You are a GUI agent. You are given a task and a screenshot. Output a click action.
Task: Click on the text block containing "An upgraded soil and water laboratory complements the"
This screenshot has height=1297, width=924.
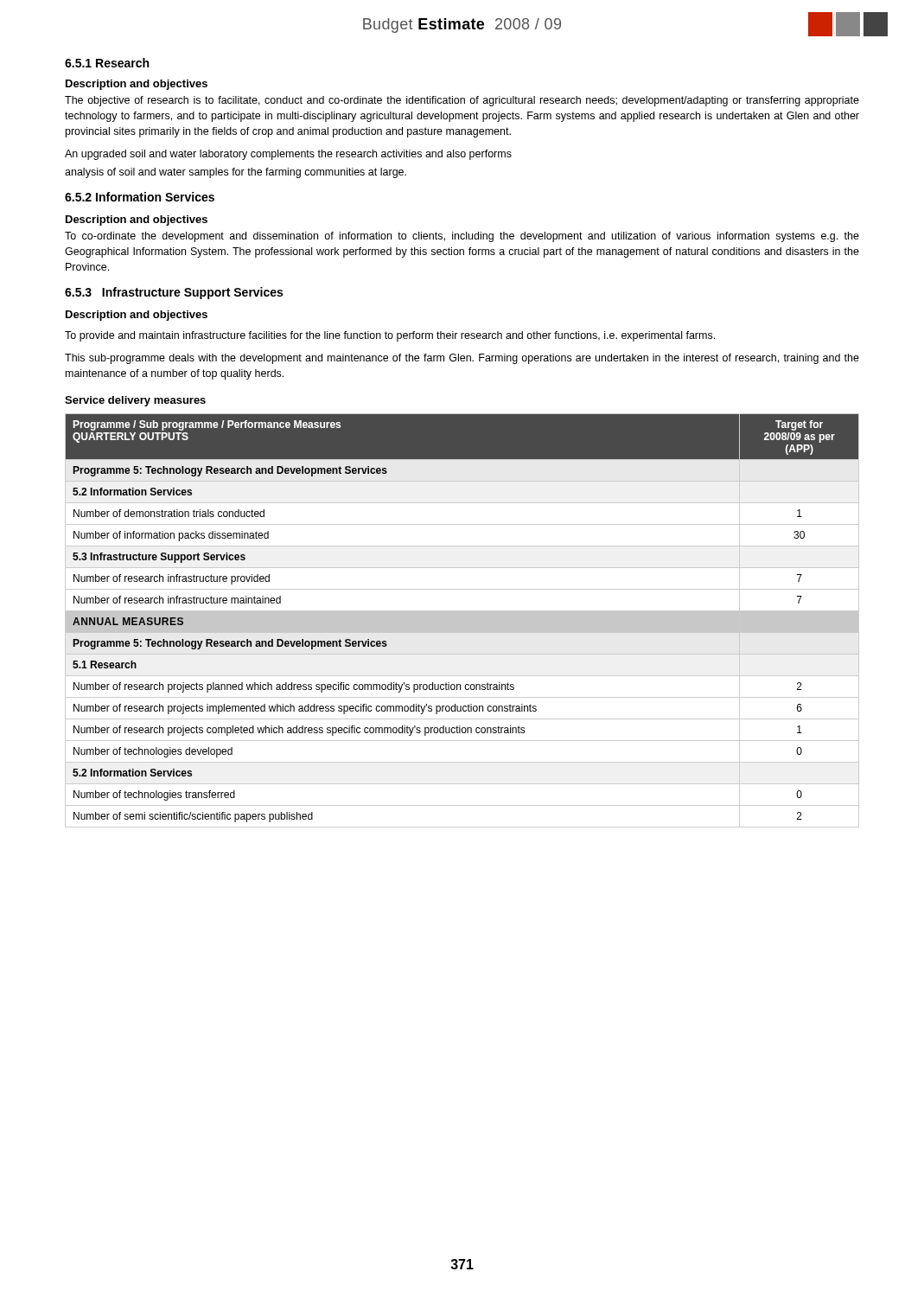(288, 154)
